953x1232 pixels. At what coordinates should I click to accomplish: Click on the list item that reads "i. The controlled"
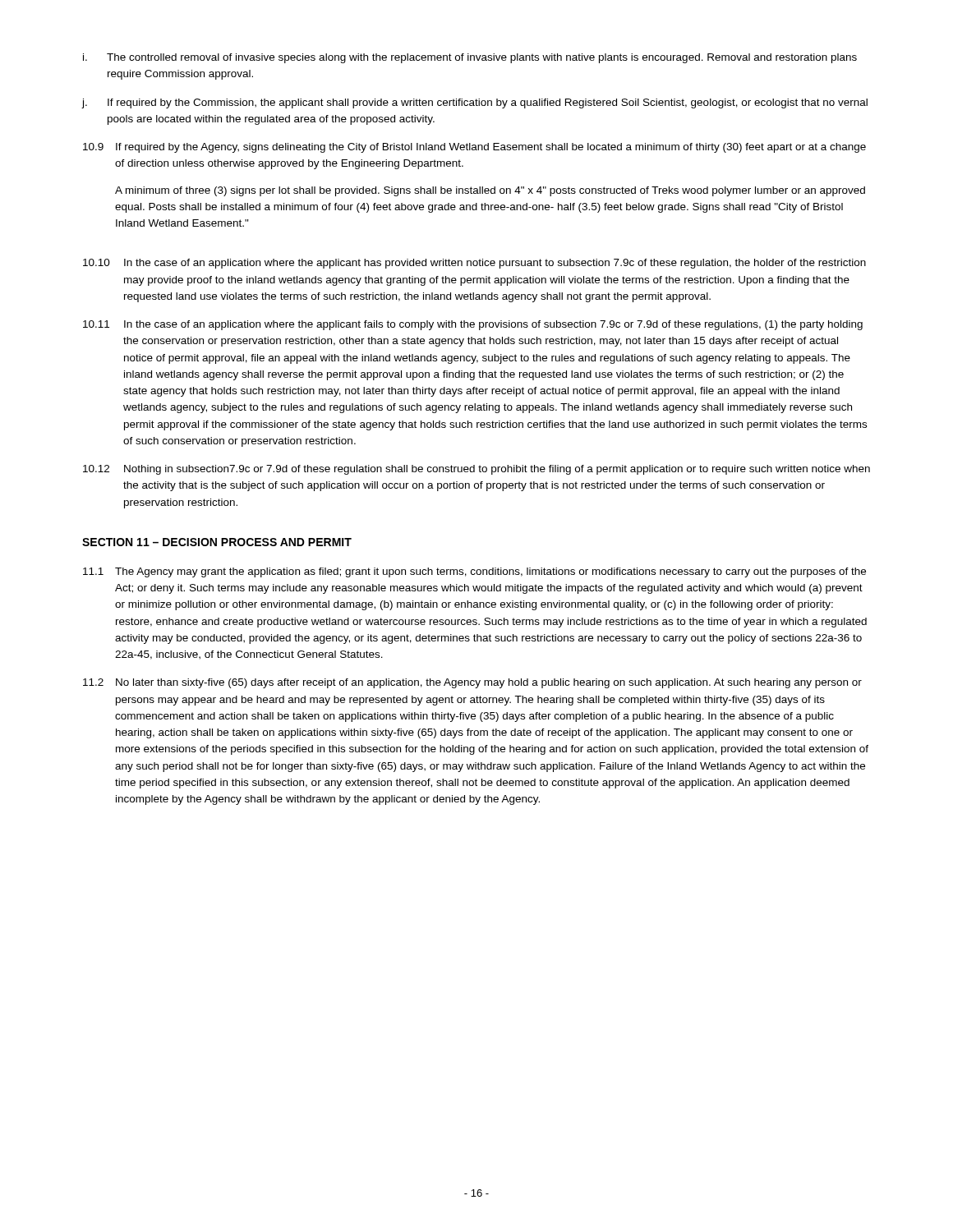[x=476, y=66]
